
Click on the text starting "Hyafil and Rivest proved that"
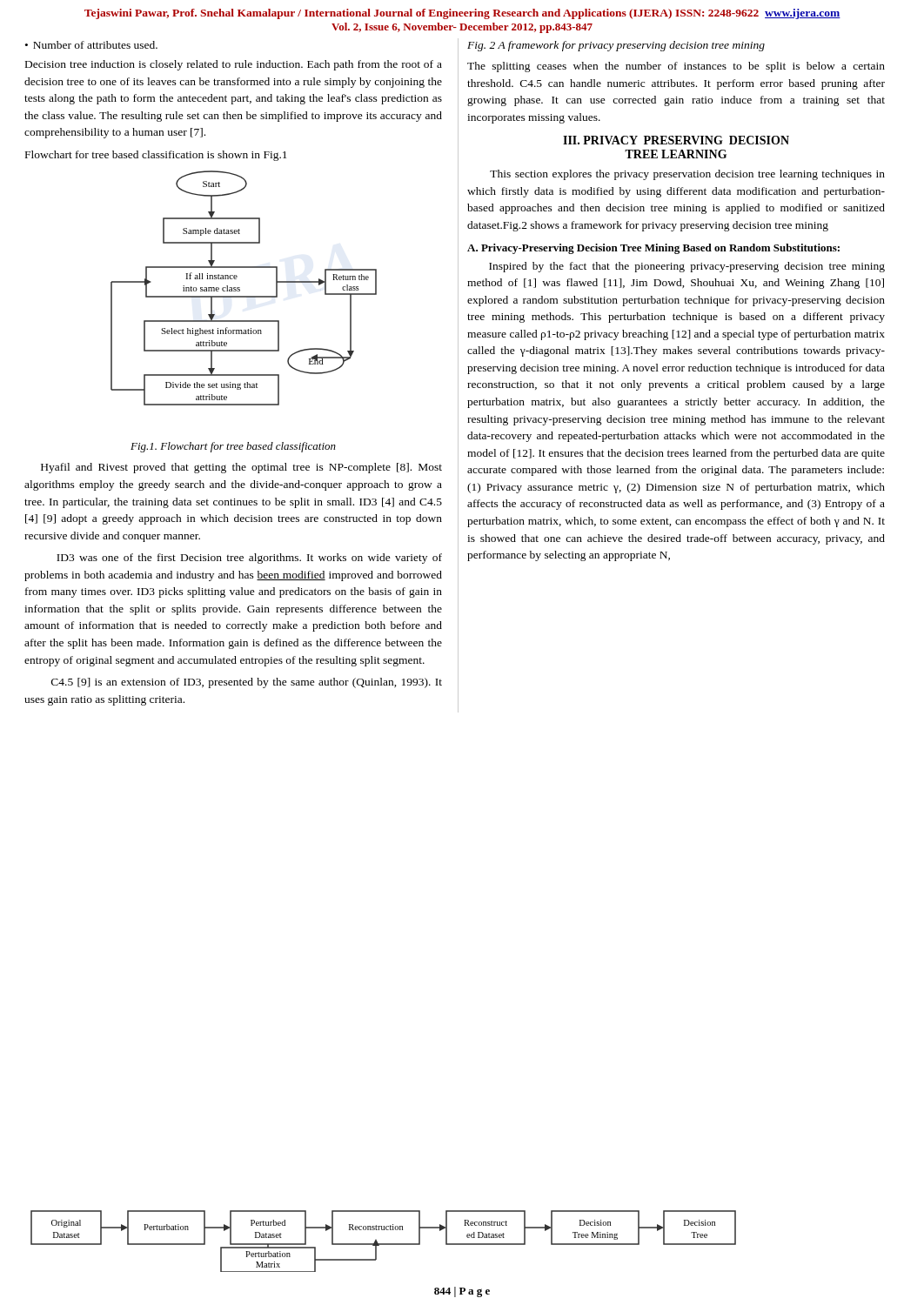pos(233,501)
